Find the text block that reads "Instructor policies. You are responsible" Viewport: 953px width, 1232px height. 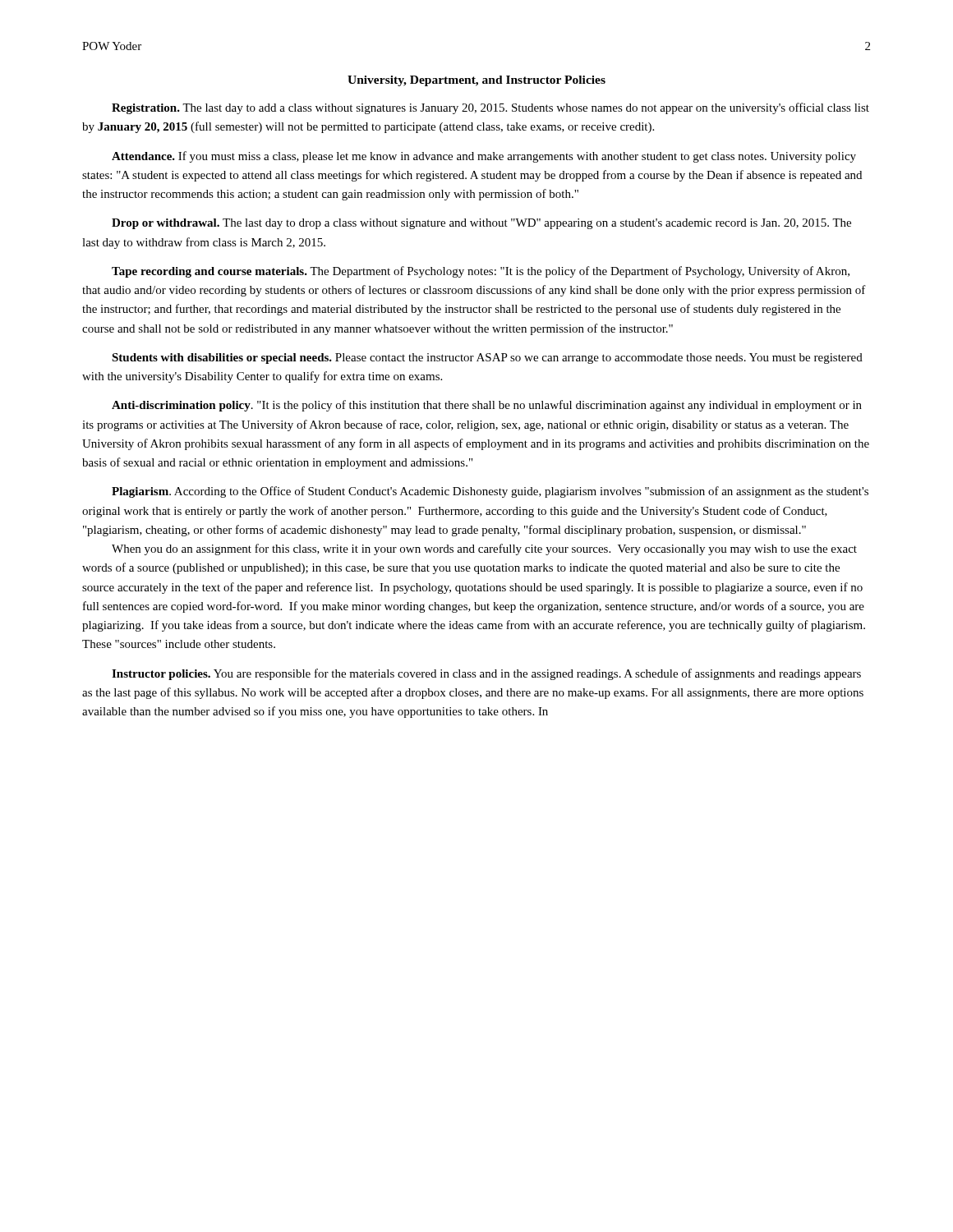click(473, 692)
